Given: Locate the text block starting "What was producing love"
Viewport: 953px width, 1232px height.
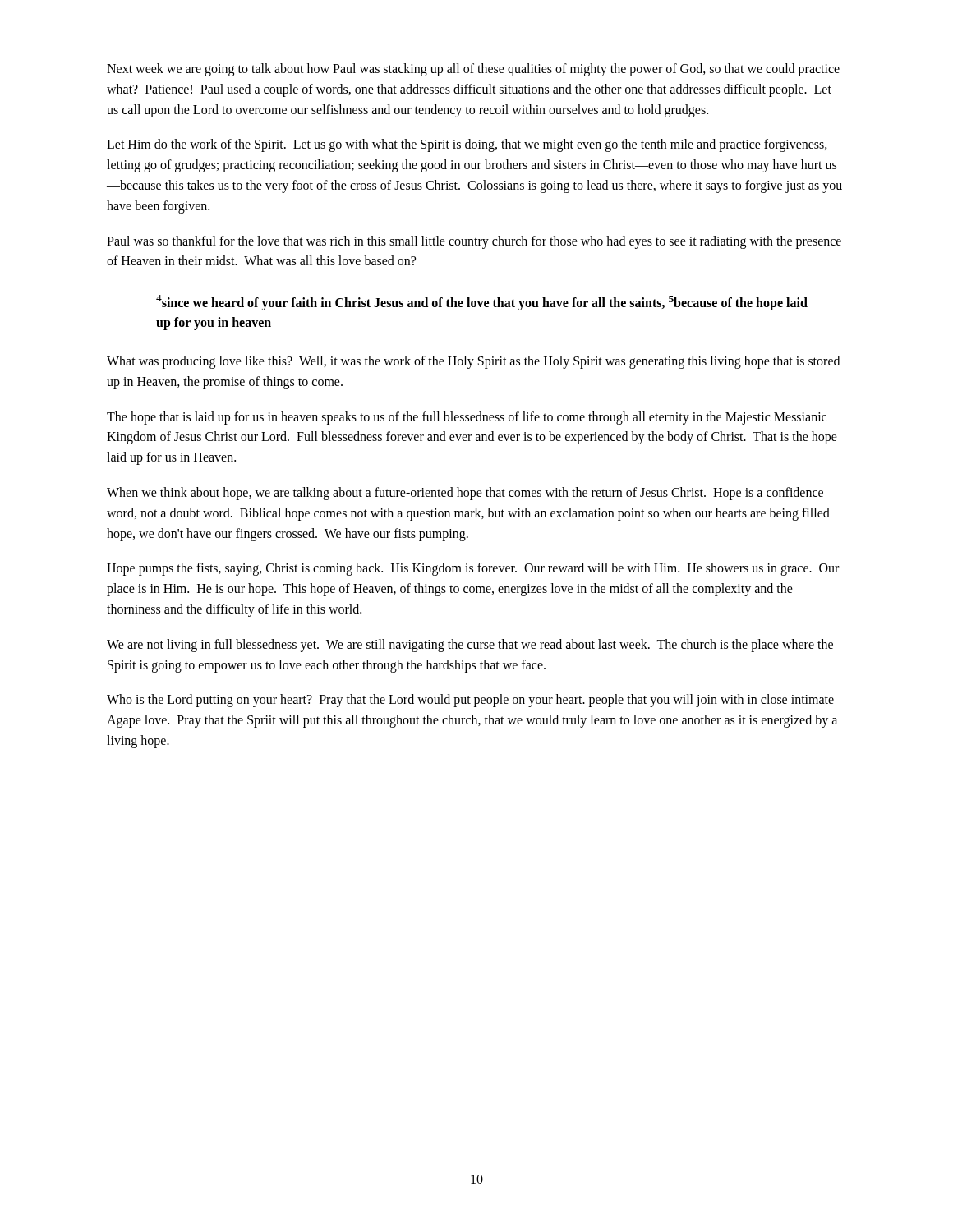Looking at the screenshot, I should tap(473, 371).
